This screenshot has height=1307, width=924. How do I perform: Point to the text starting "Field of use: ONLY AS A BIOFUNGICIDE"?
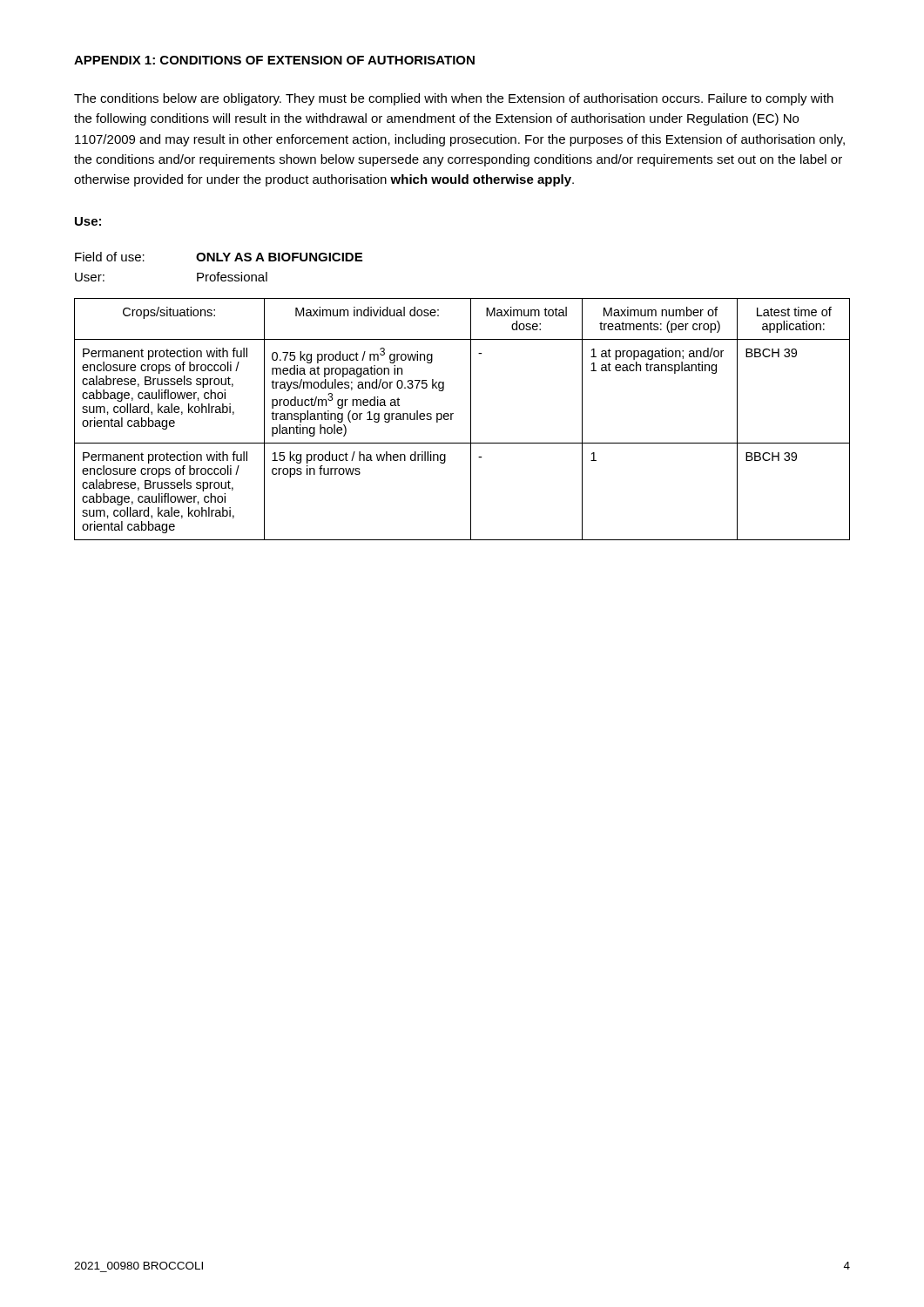[218, 257]
